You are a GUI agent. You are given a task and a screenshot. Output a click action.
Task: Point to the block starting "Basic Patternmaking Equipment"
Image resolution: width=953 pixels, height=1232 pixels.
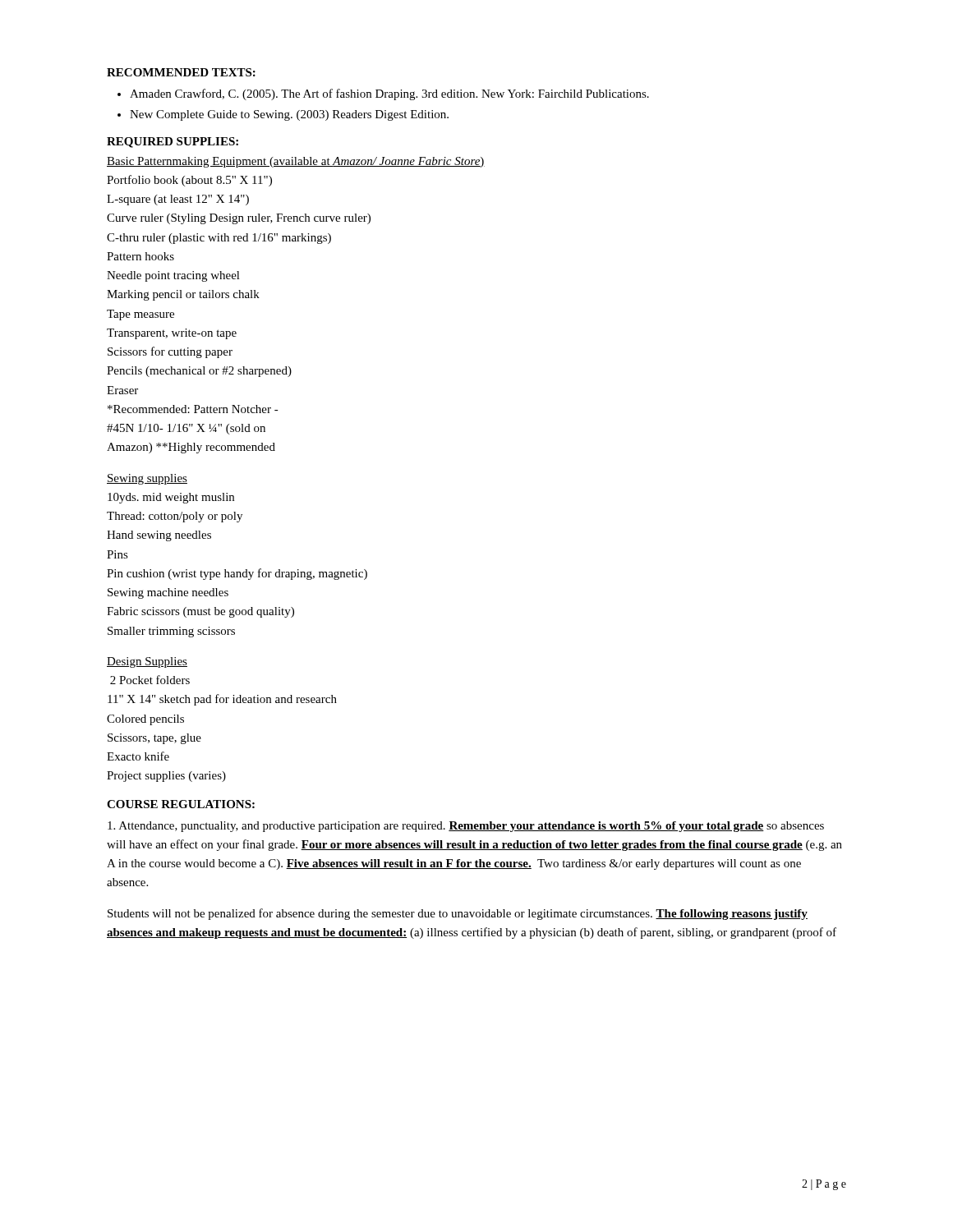click(296, 162)
